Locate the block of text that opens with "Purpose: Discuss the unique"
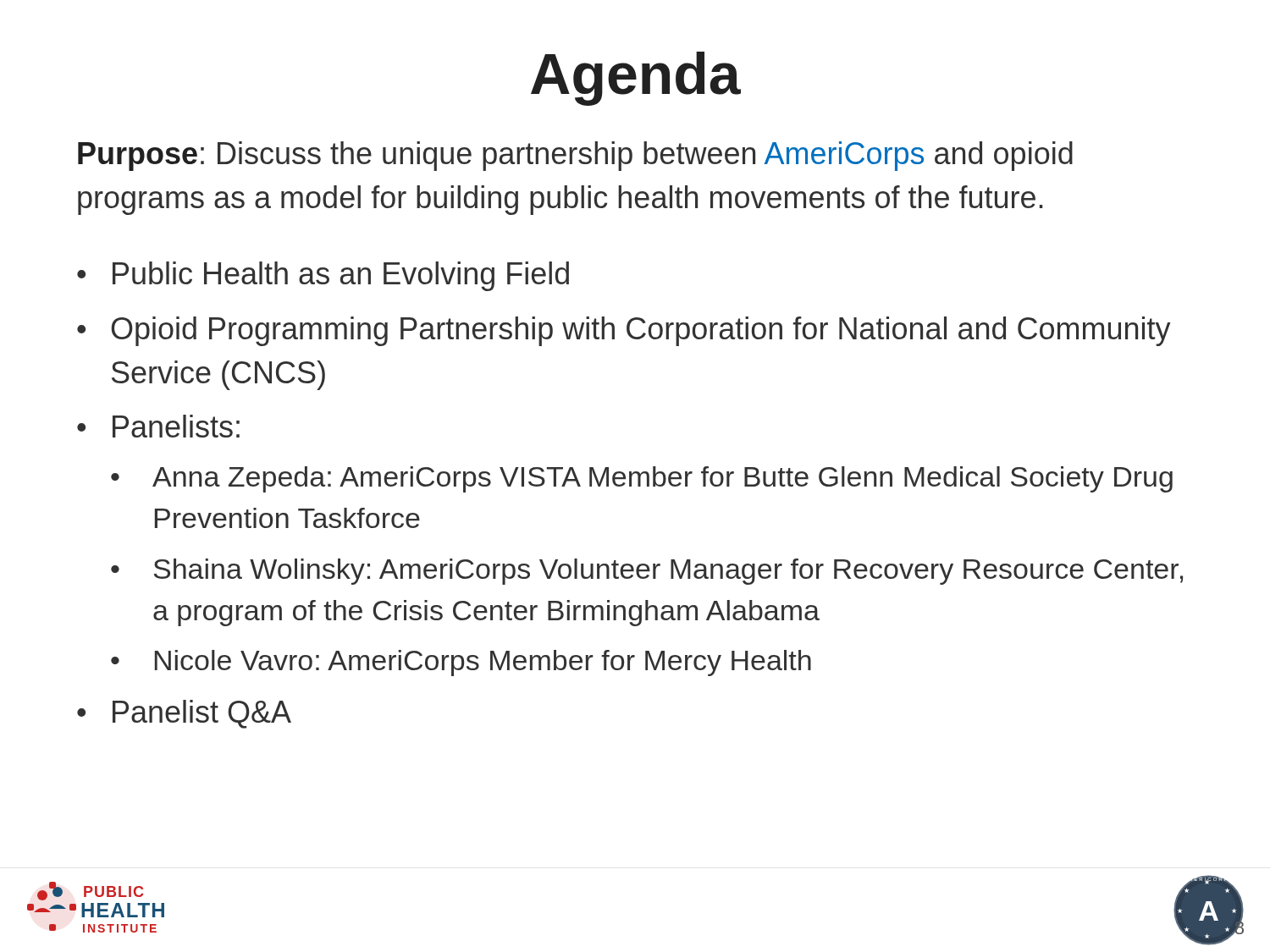 [x=575, y=176]
